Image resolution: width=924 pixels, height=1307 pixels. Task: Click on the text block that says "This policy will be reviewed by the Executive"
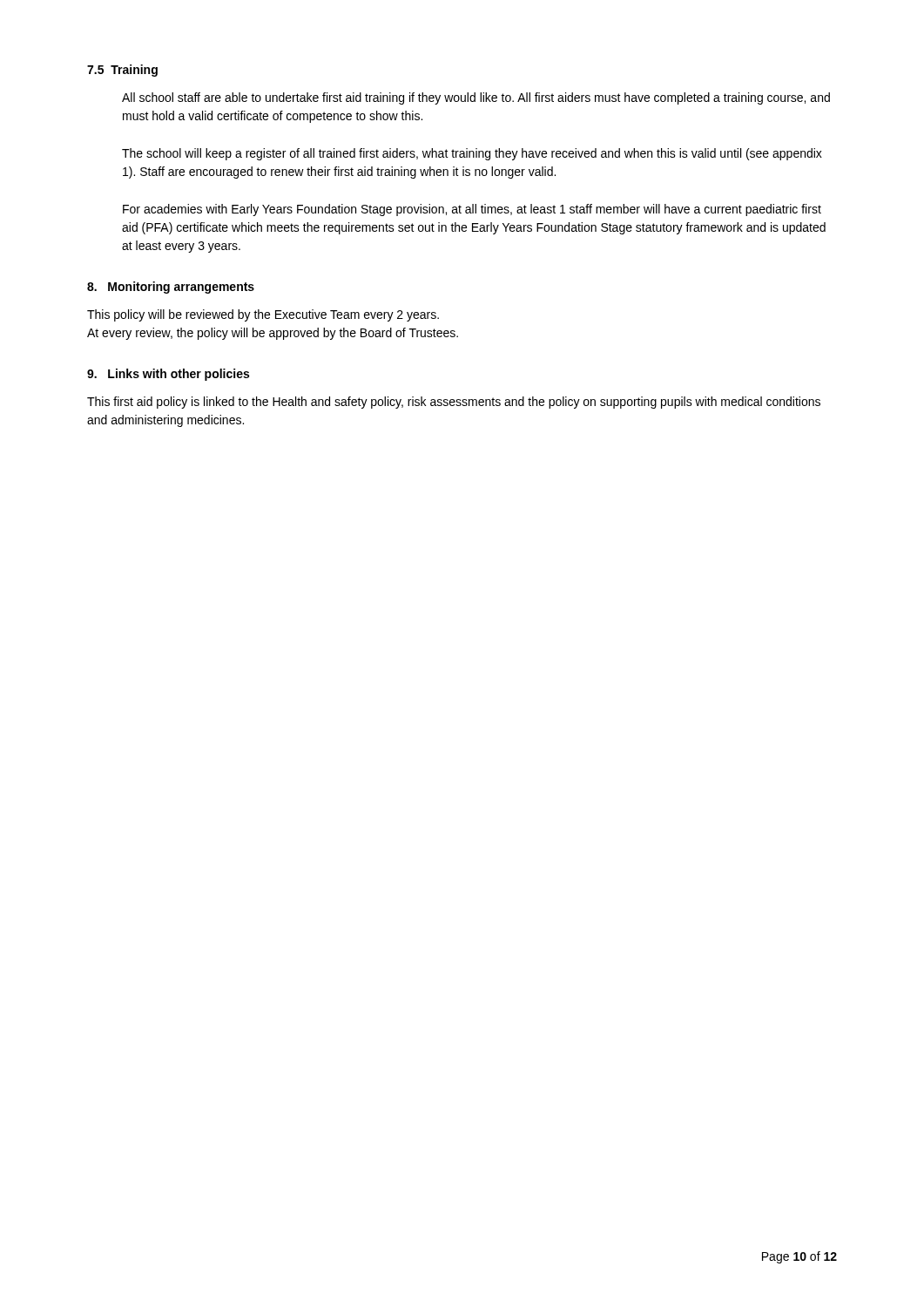pyautogui.click(x=273, y=324)
